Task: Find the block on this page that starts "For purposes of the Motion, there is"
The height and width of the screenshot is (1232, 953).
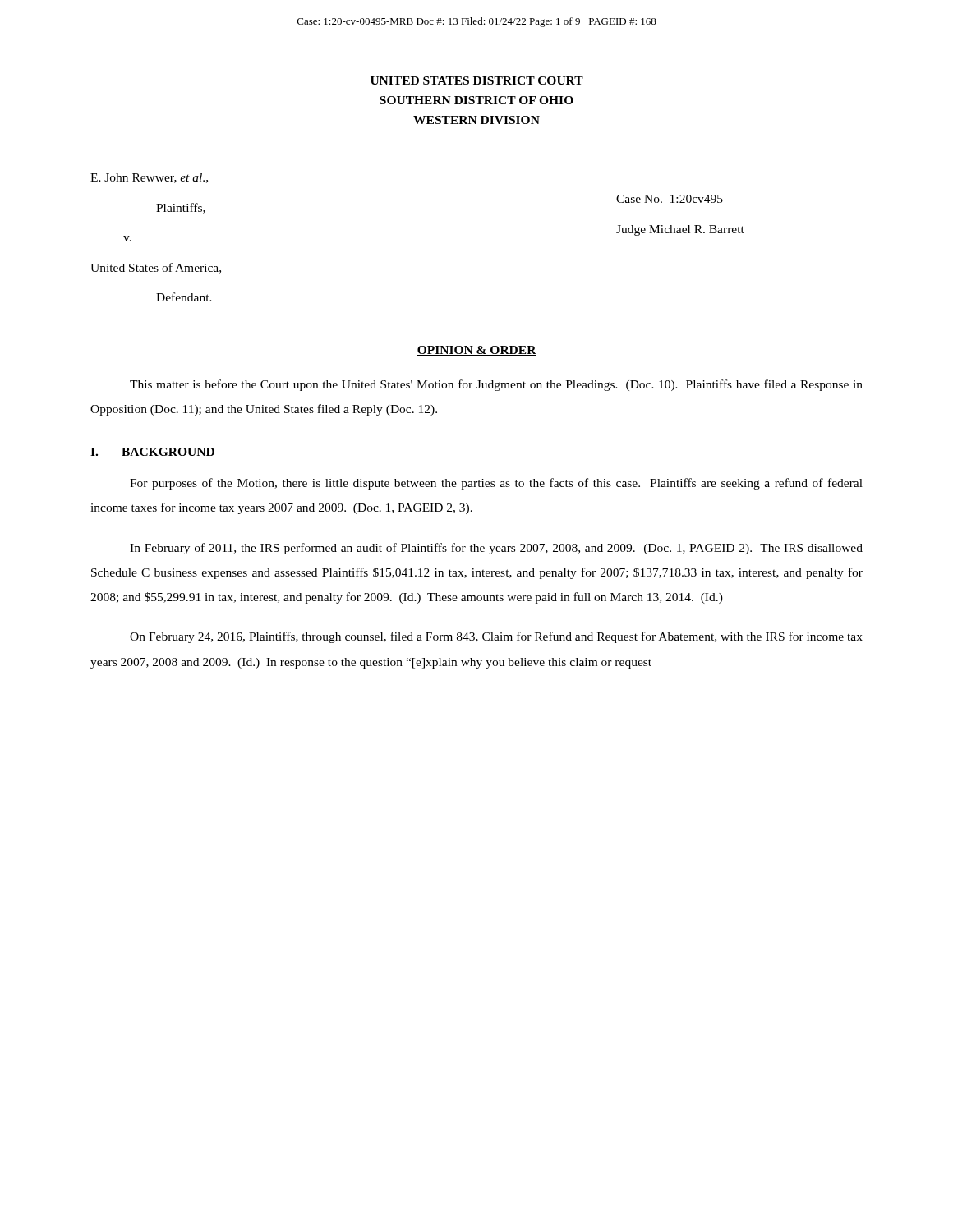Action: click(476, 496)
